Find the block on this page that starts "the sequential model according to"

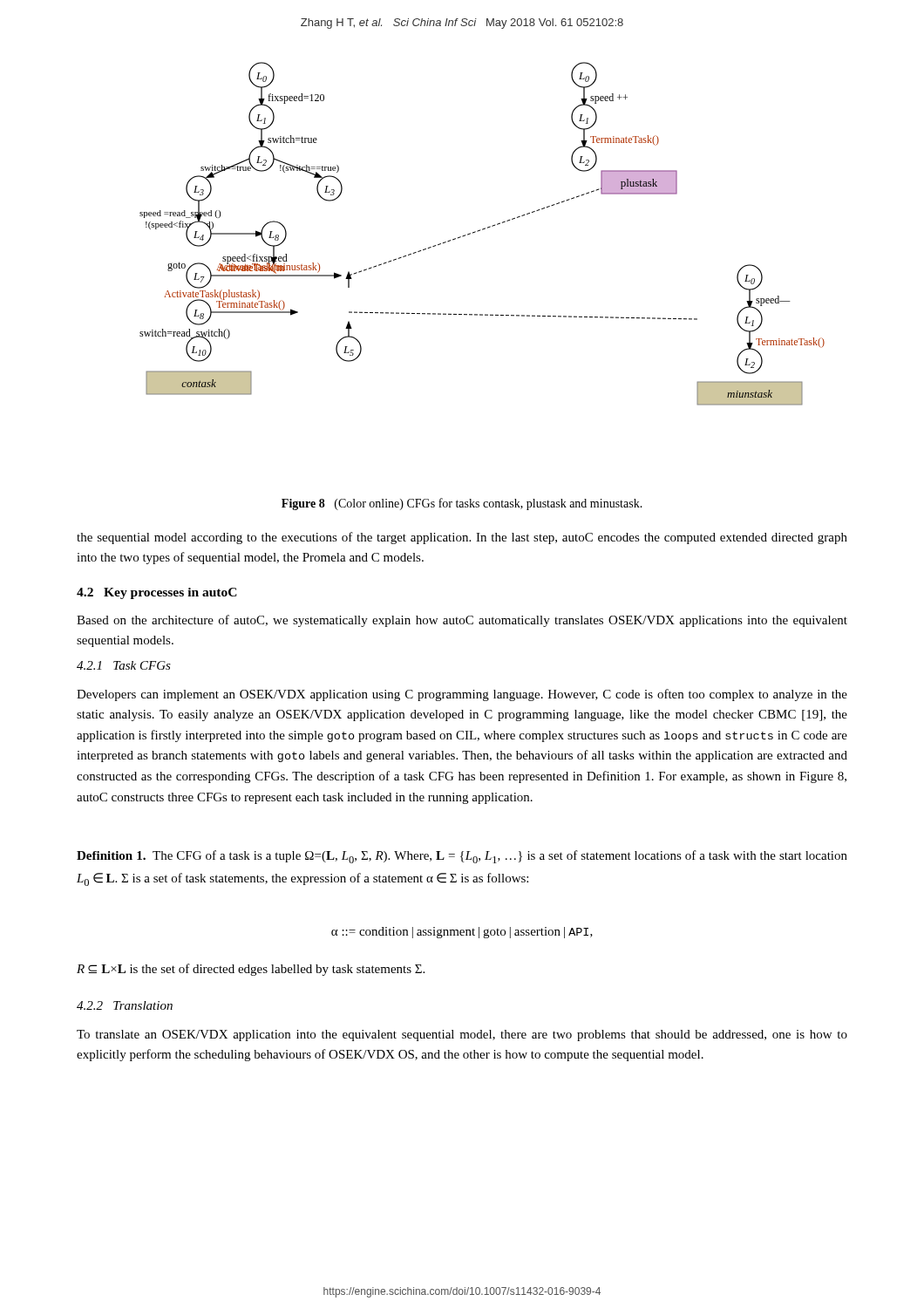pos(462,547)
